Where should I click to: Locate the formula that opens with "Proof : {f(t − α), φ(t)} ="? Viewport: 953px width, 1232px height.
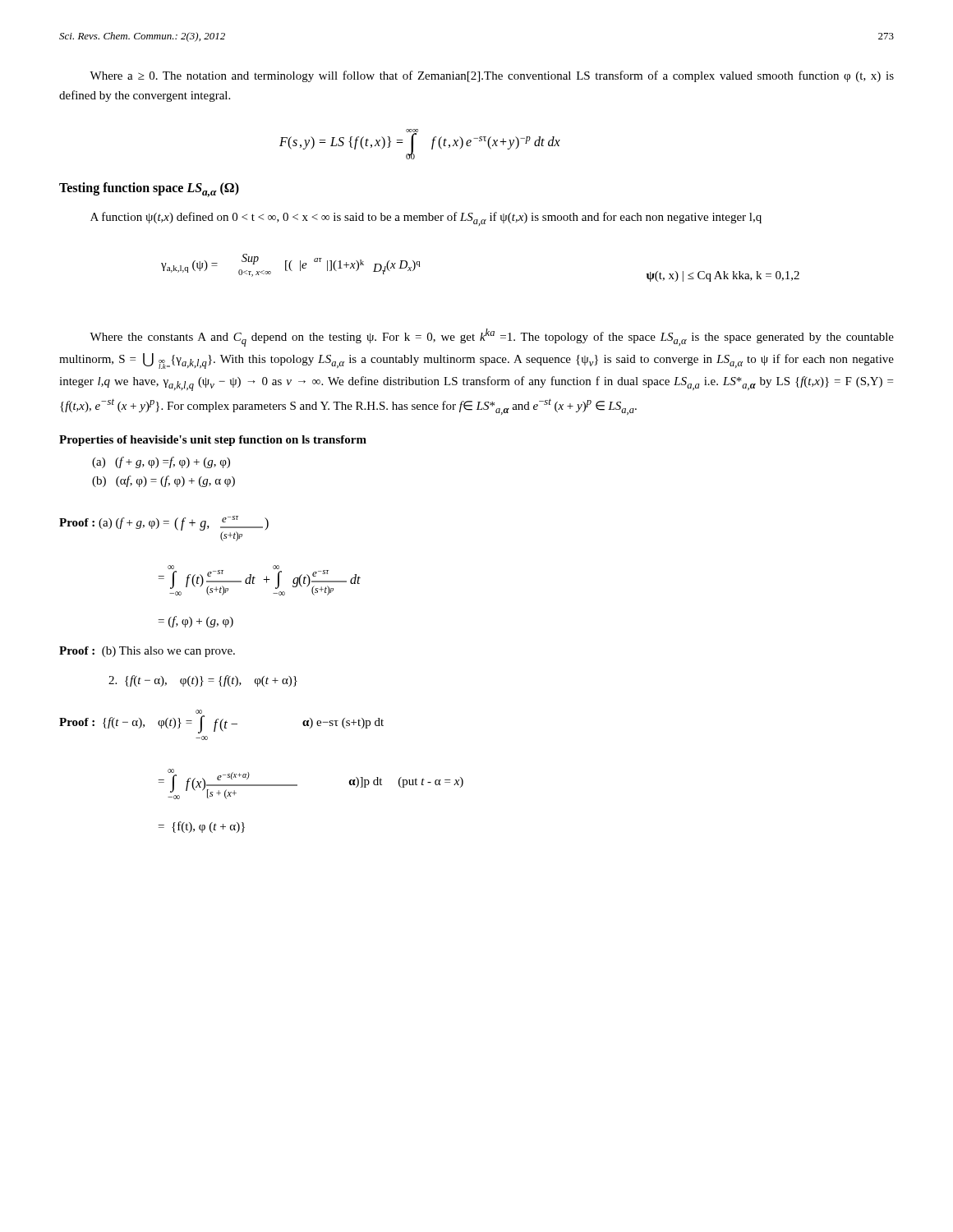click(x=199, y=712)
